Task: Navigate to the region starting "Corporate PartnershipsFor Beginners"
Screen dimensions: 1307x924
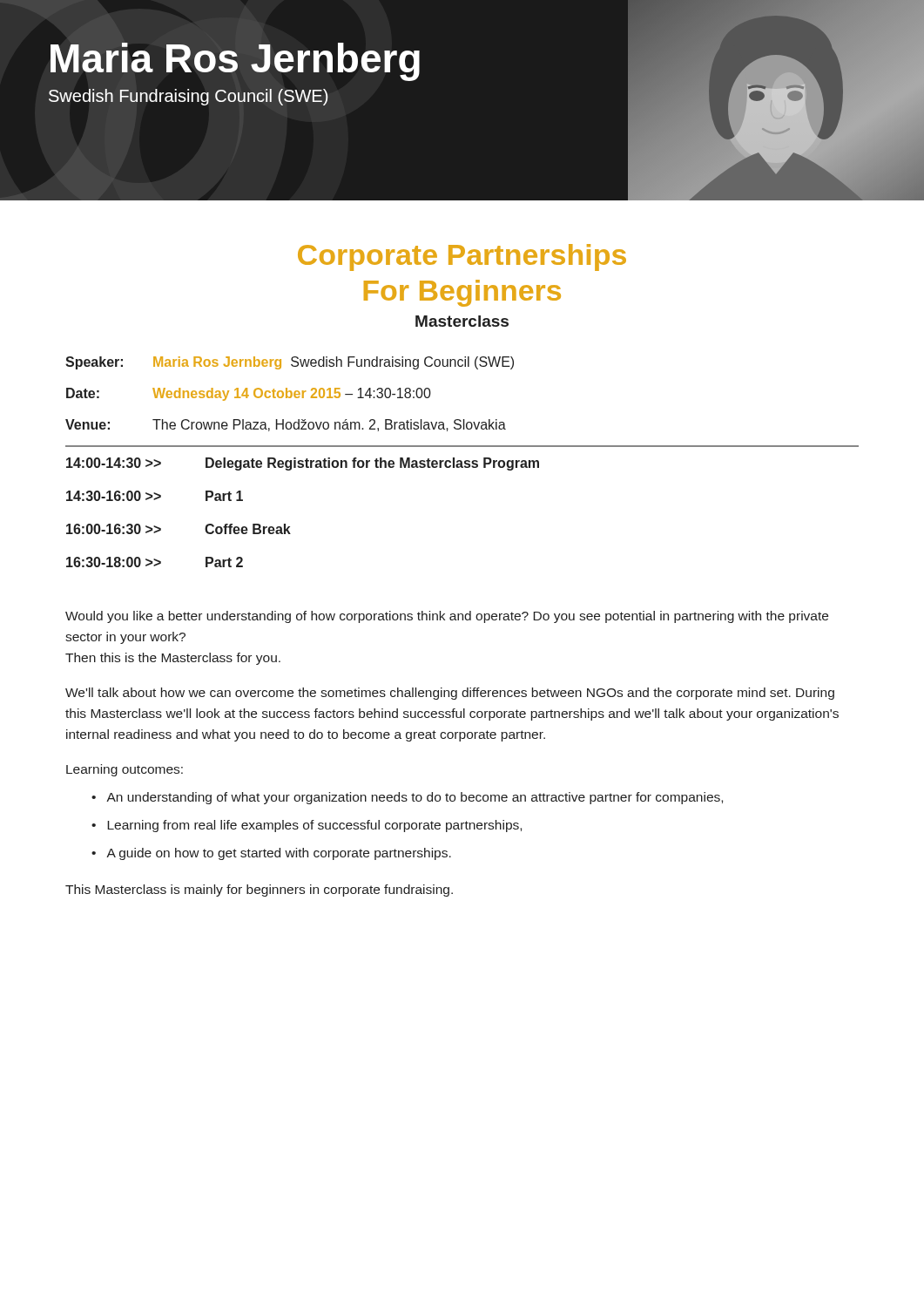Action: coord(462,273)
